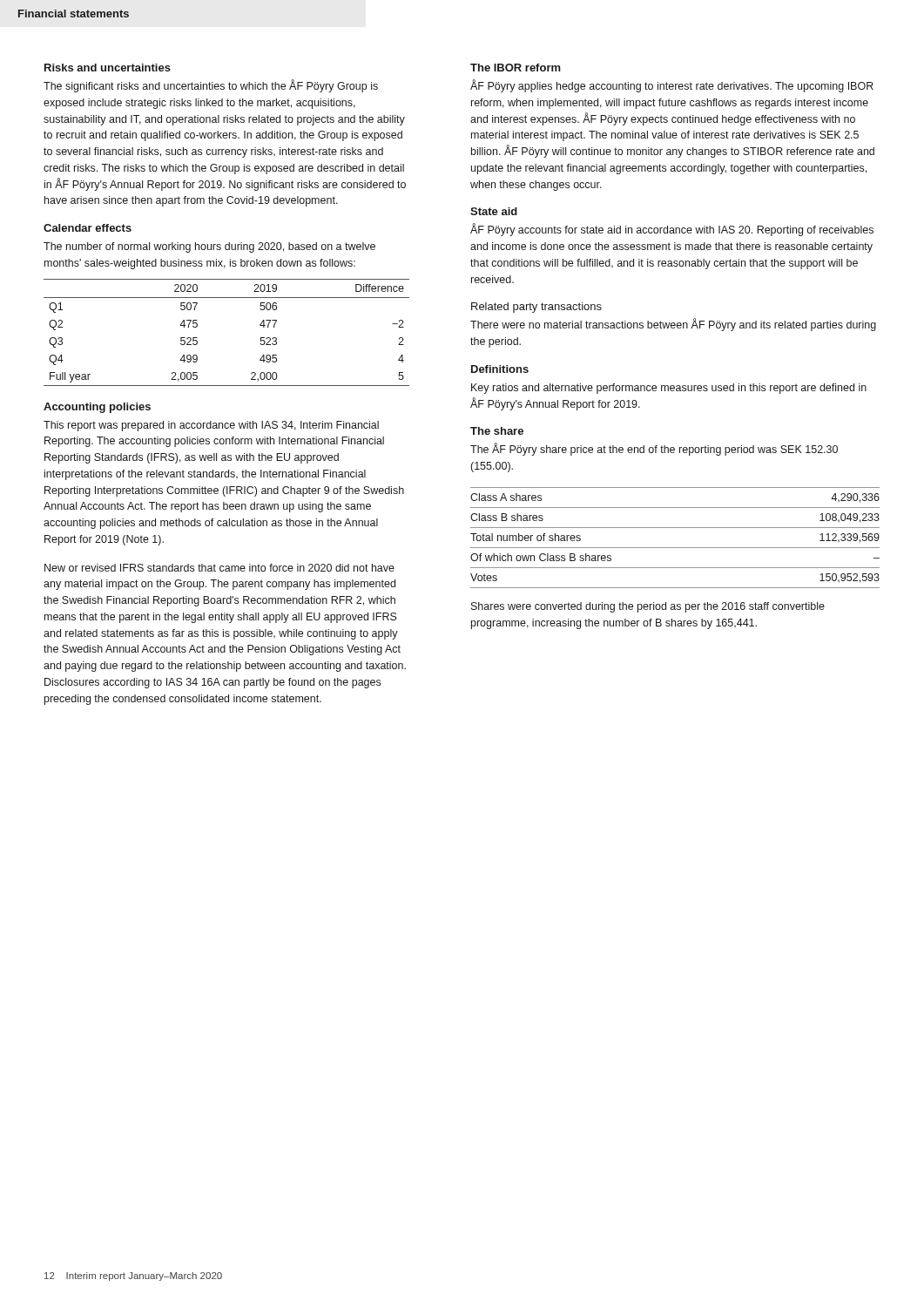924x1307 pixels.
Task: Click the passage that begins "ÅF Pöyry accounts for state aid"
Action: point(672,255)
